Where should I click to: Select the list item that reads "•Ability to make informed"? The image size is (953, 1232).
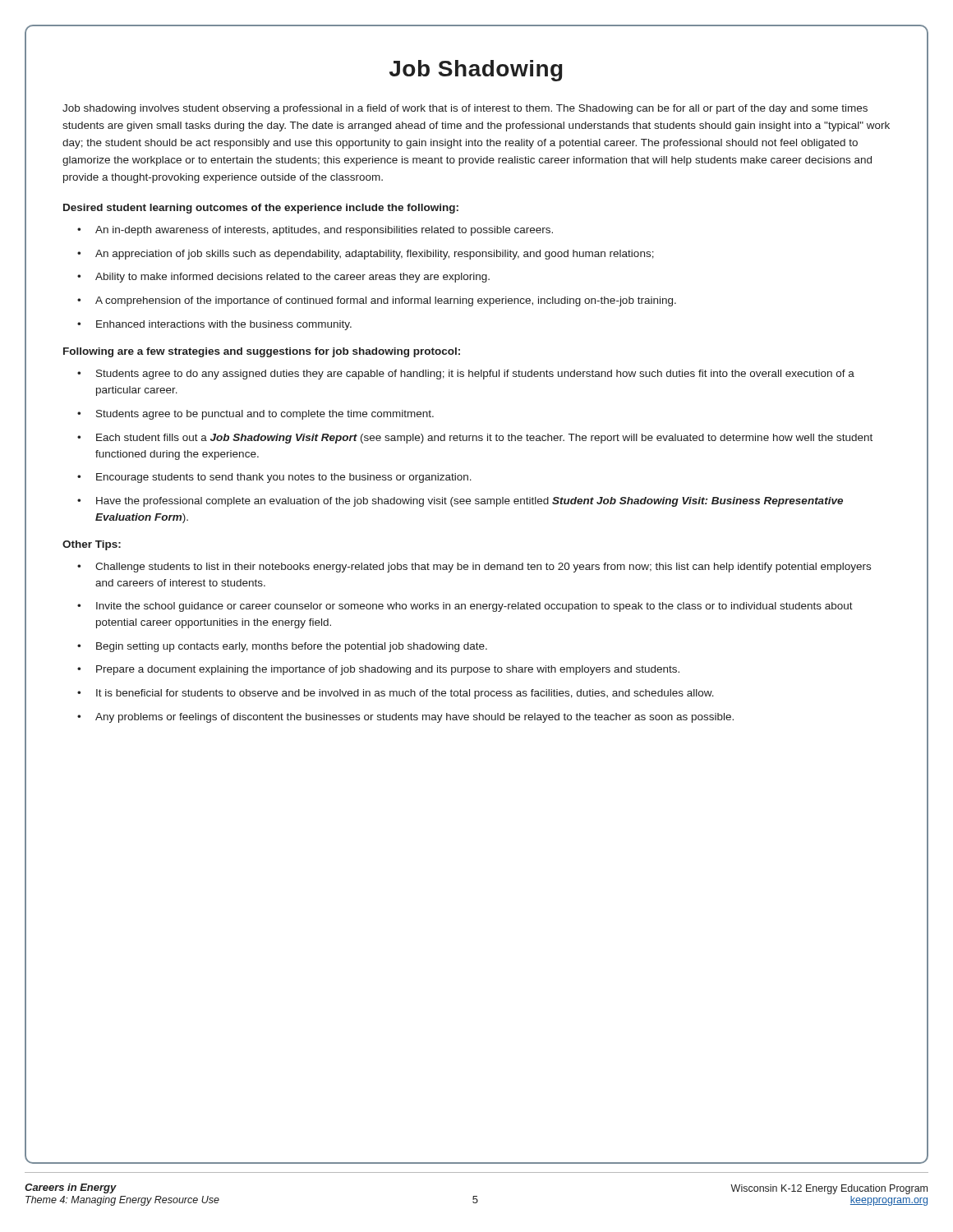click(x=484, y=278)
